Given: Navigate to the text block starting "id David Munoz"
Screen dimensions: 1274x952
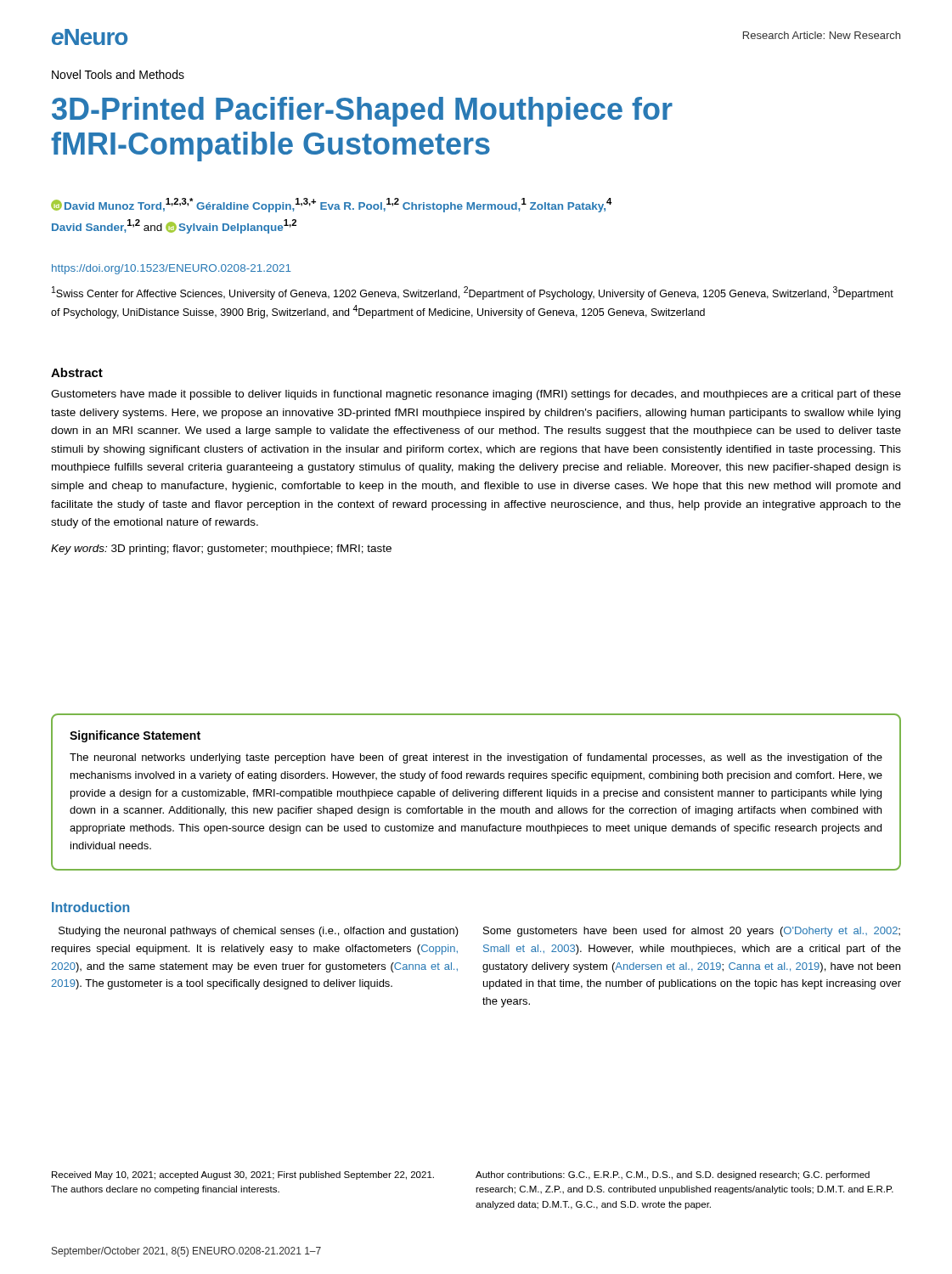Looking at the screenshot, I should pyautogui.click(x=331, y=215).
